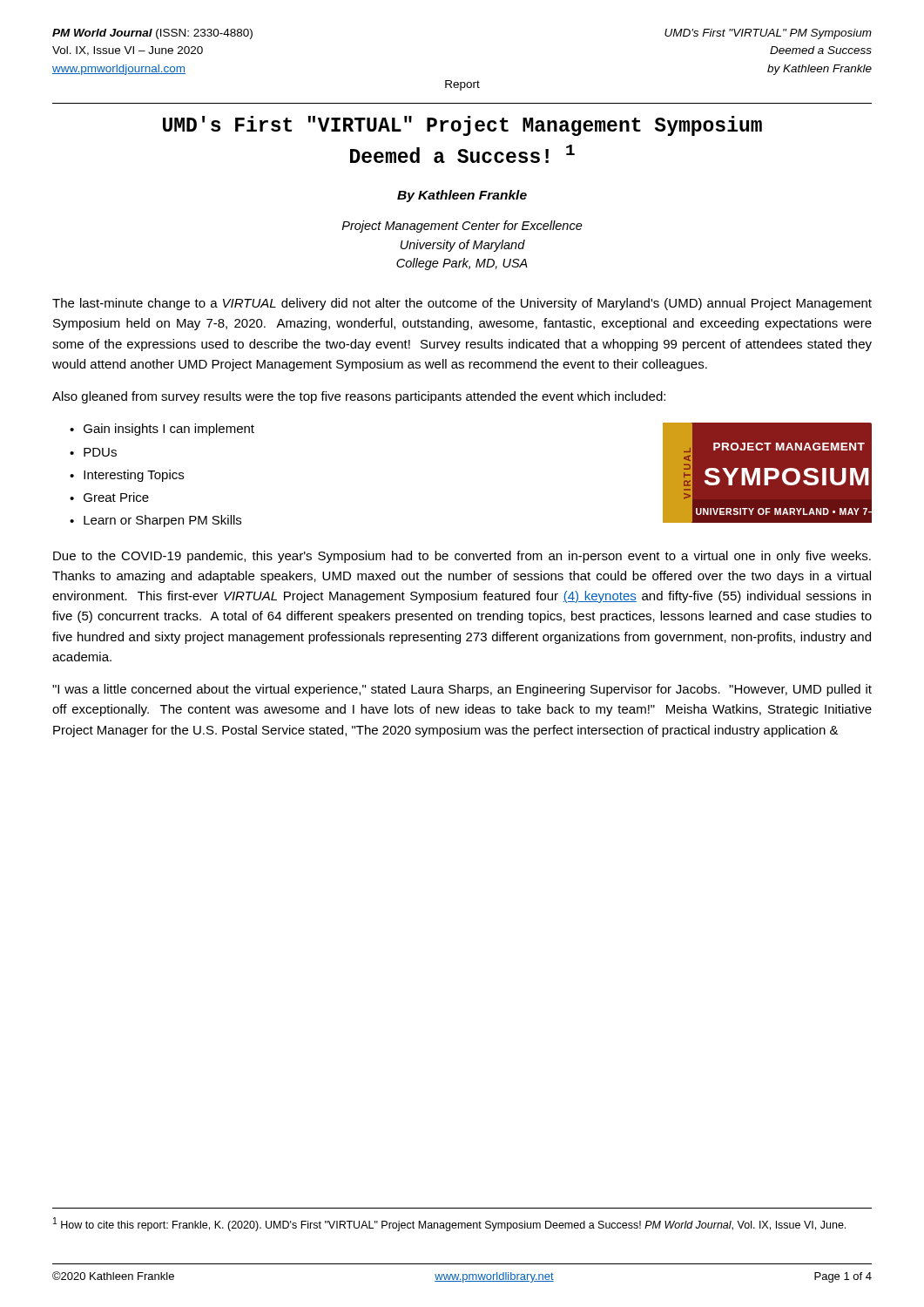
Task: Where does it say "•Gain insights I can implement"?
Action: tap(162, 429)
